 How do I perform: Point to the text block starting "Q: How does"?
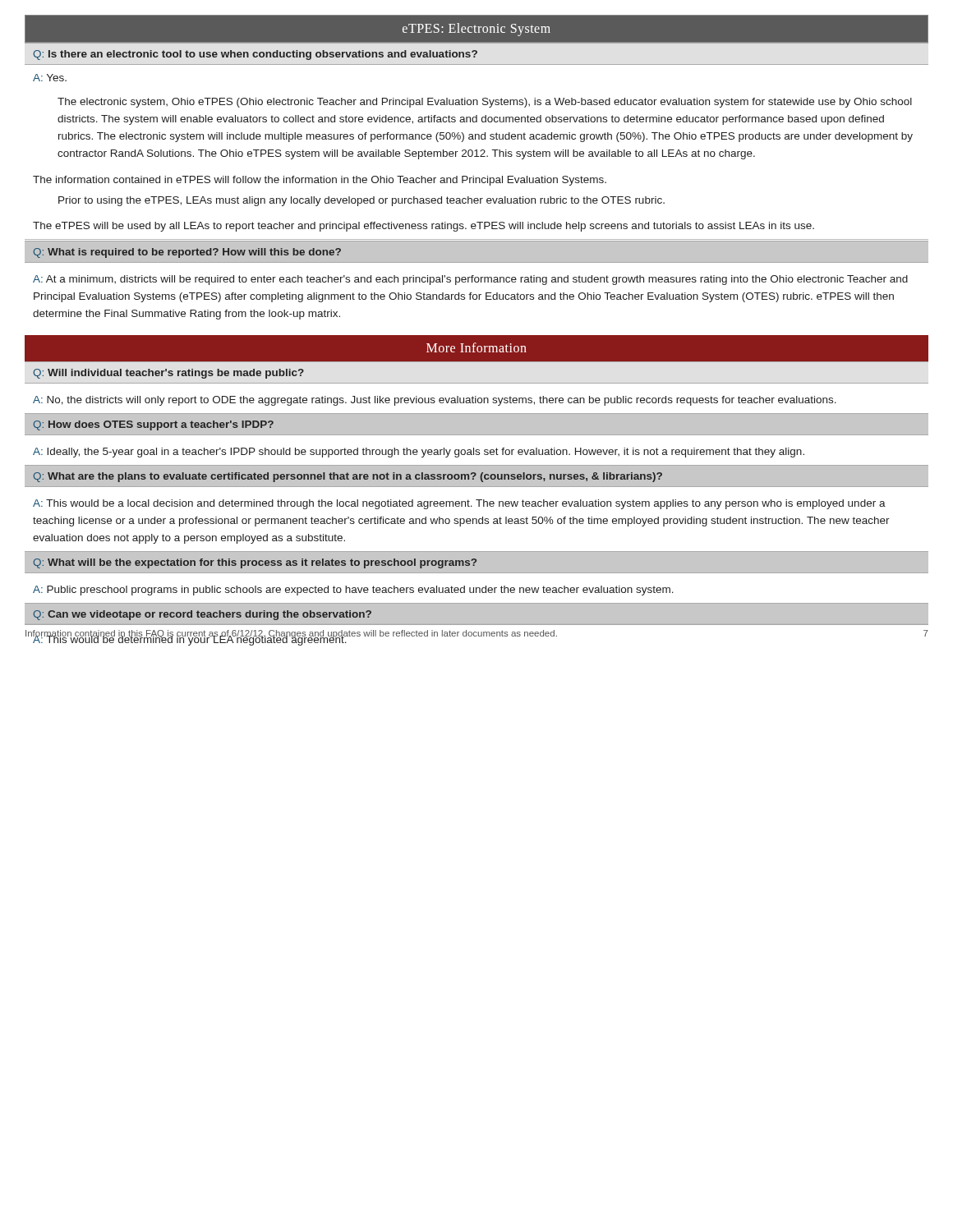pos(153,424)
